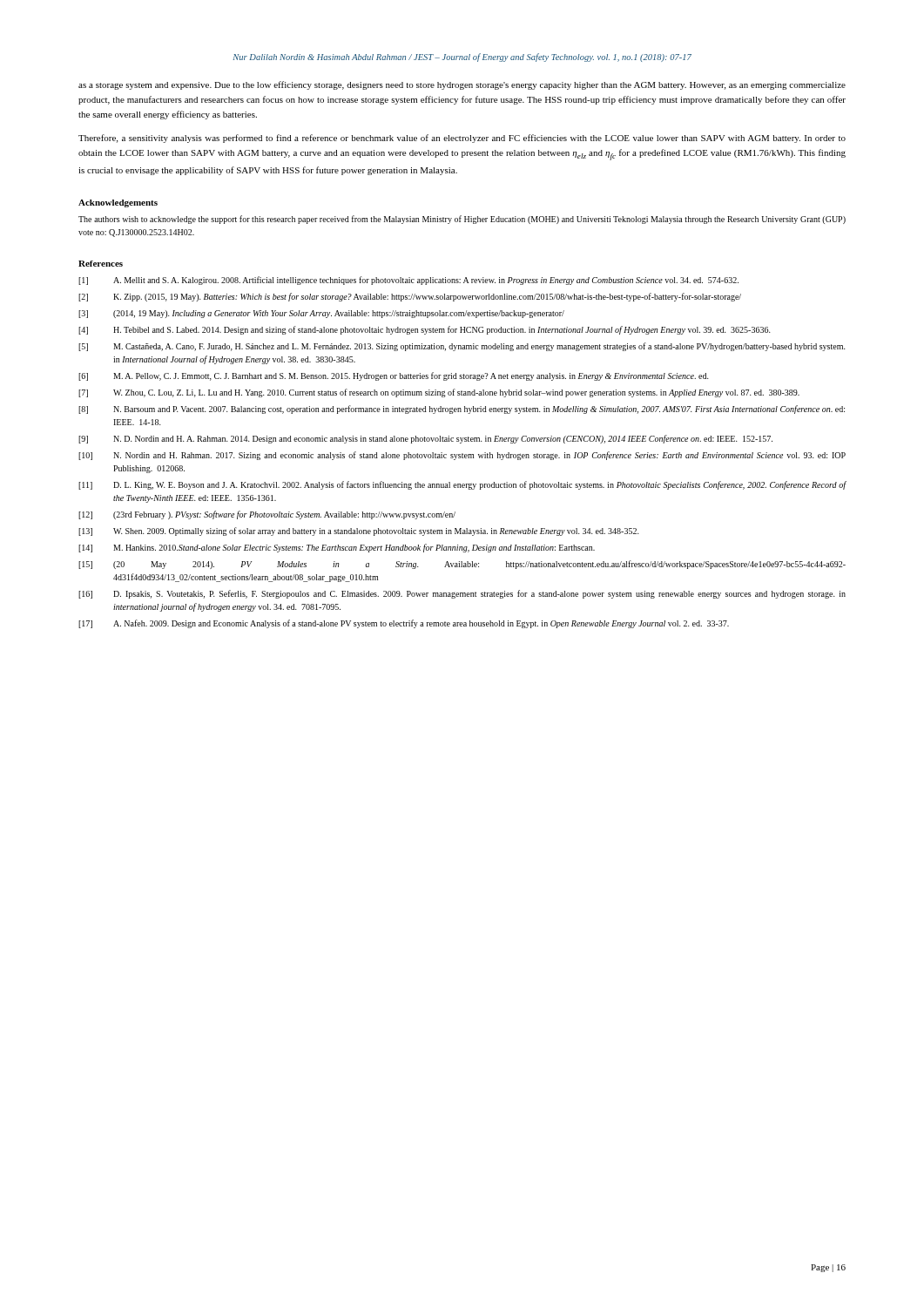Point to the passage starting "[1] A. Mellit and S."
The width and height of the screenshot is (924, 1307).
[x=462, y=280]
